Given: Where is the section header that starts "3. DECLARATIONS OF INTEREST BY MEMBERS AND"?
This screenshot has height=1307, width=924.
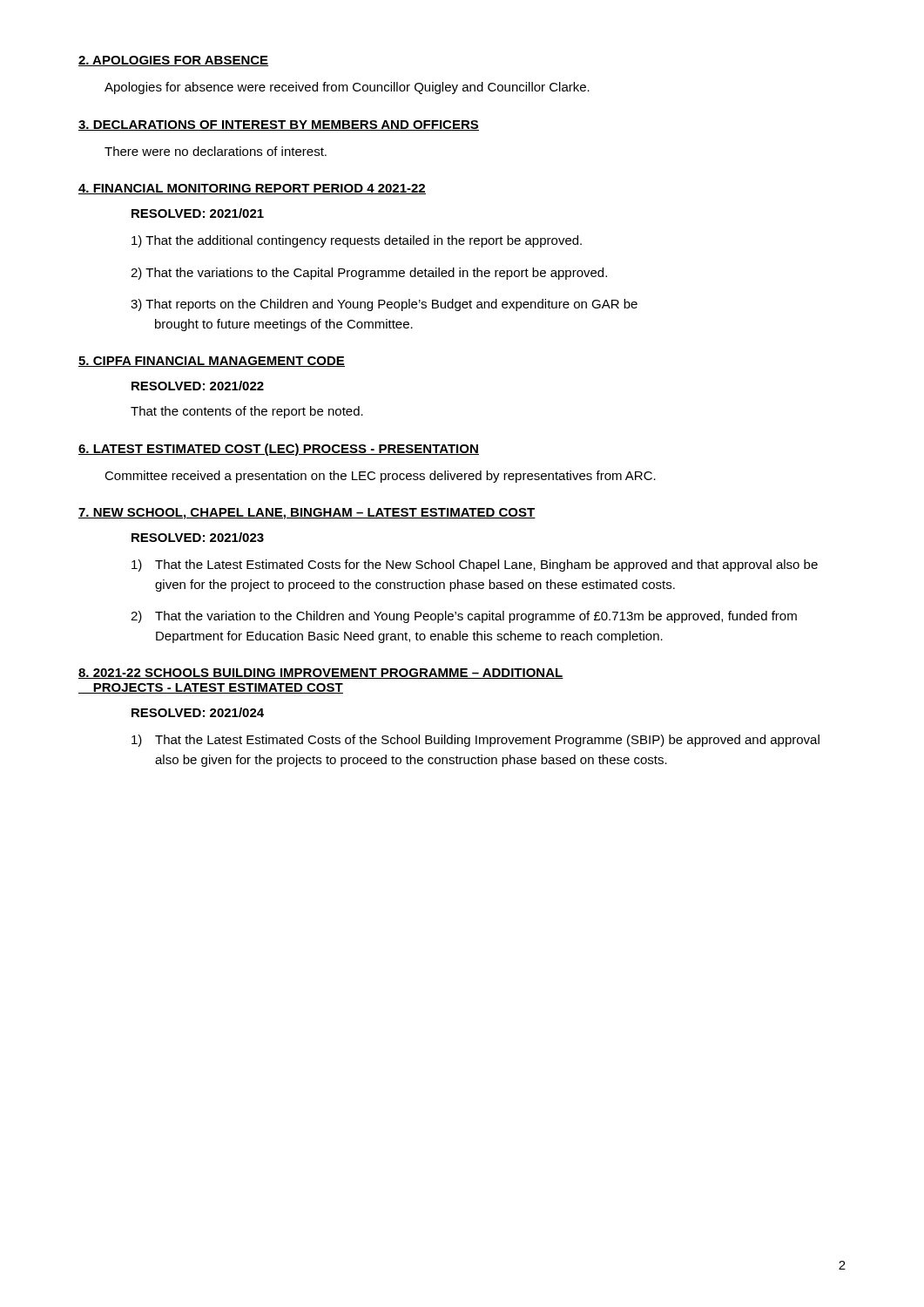Looking at the screenshot, I should (279, 124).
